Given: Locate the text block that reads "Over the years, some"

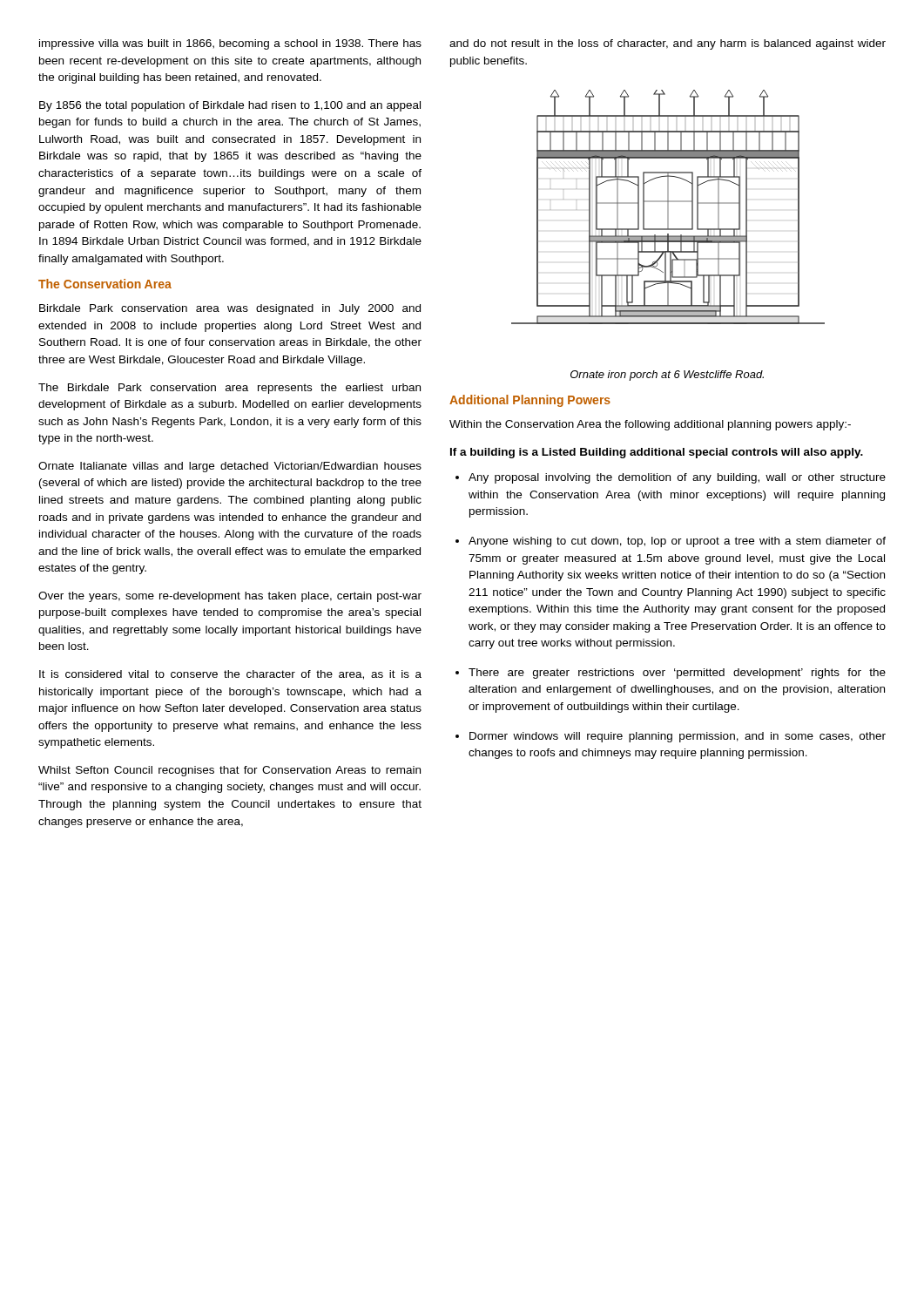Looking at the screenshot, I should 230,621.
